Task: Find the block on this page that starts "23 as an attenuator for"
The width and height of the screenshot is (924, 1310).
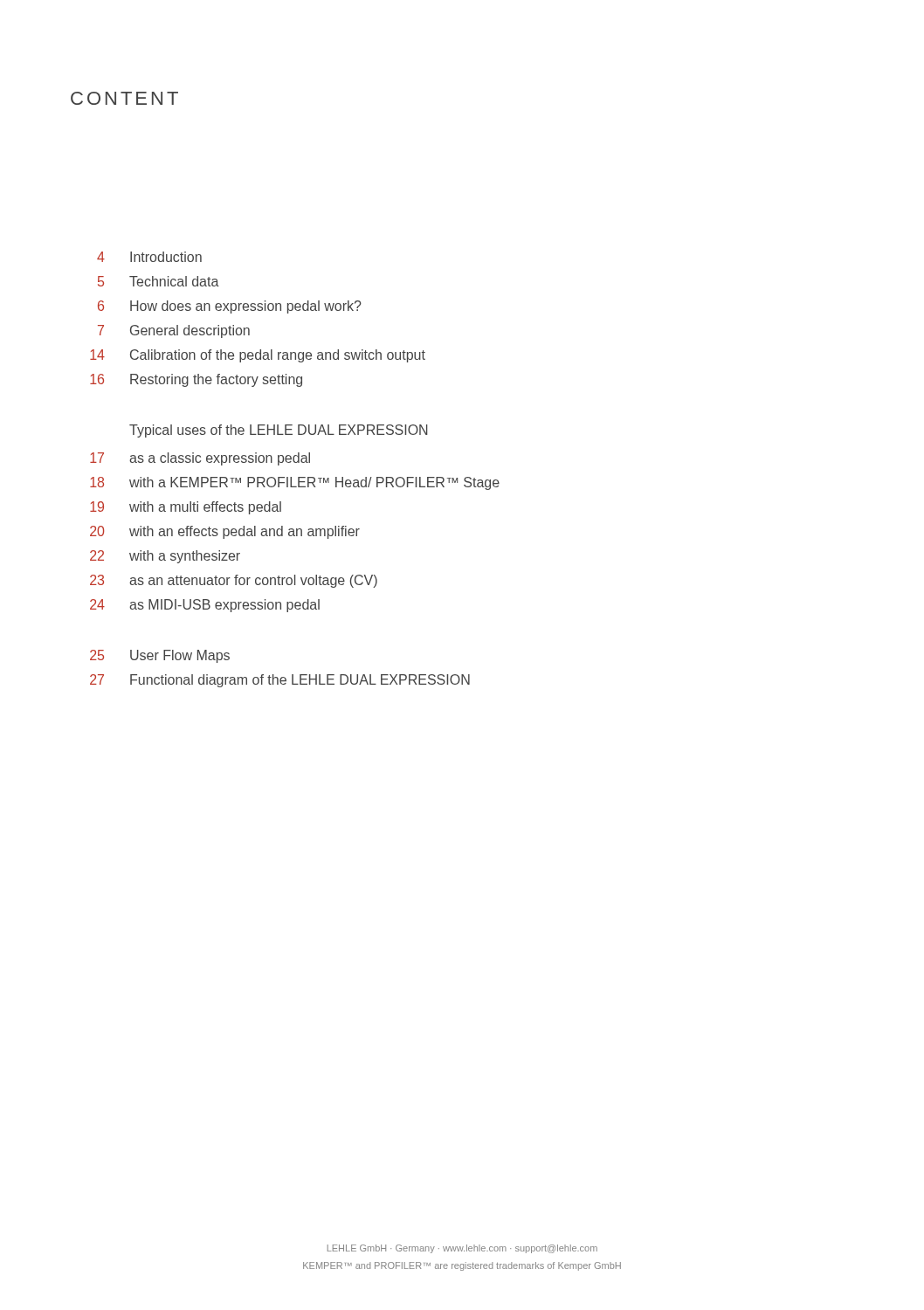Action: click(x=224, y=581)
